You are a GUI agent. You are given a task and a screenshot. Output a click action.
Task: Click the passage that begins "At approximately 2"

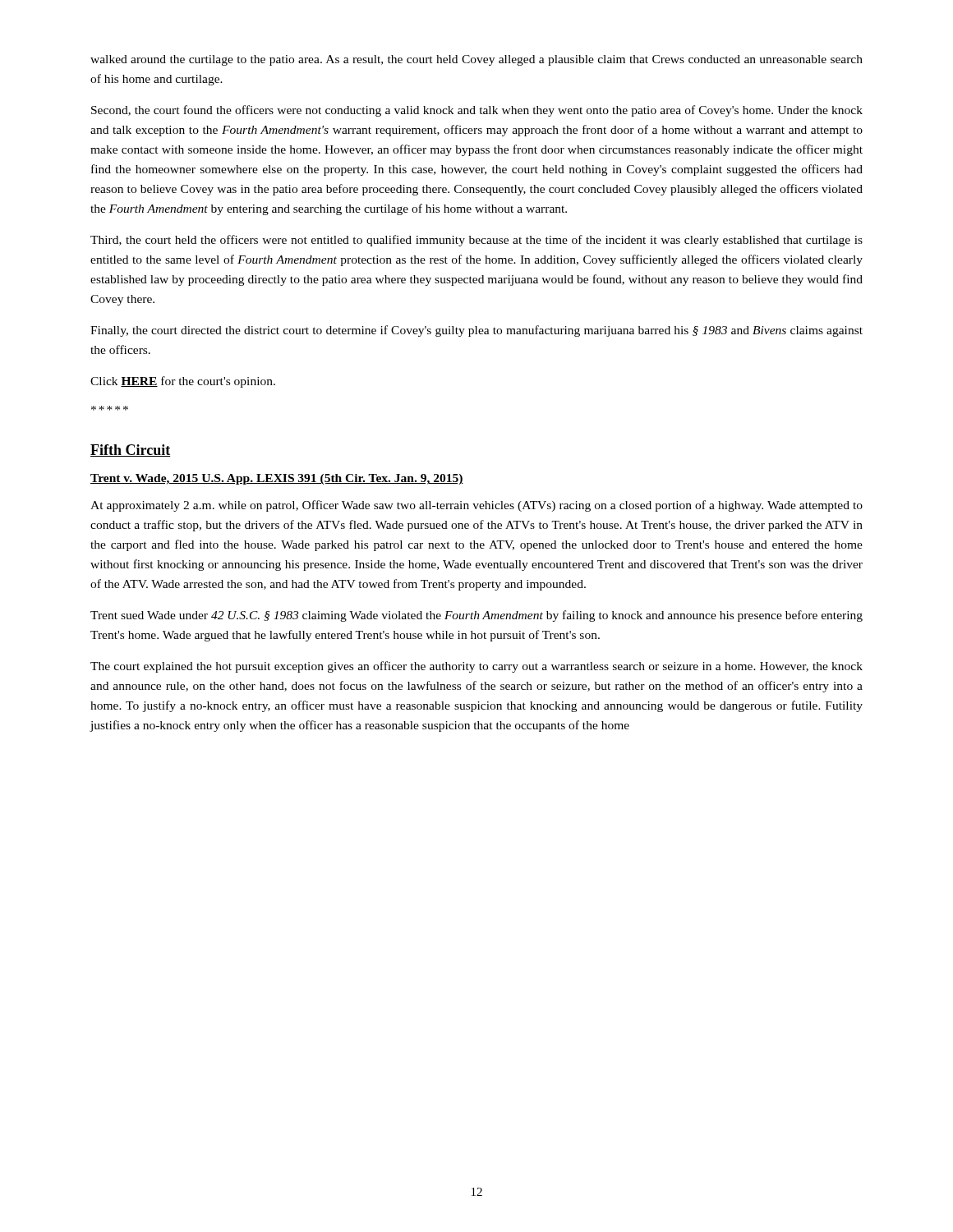(476, 544)
